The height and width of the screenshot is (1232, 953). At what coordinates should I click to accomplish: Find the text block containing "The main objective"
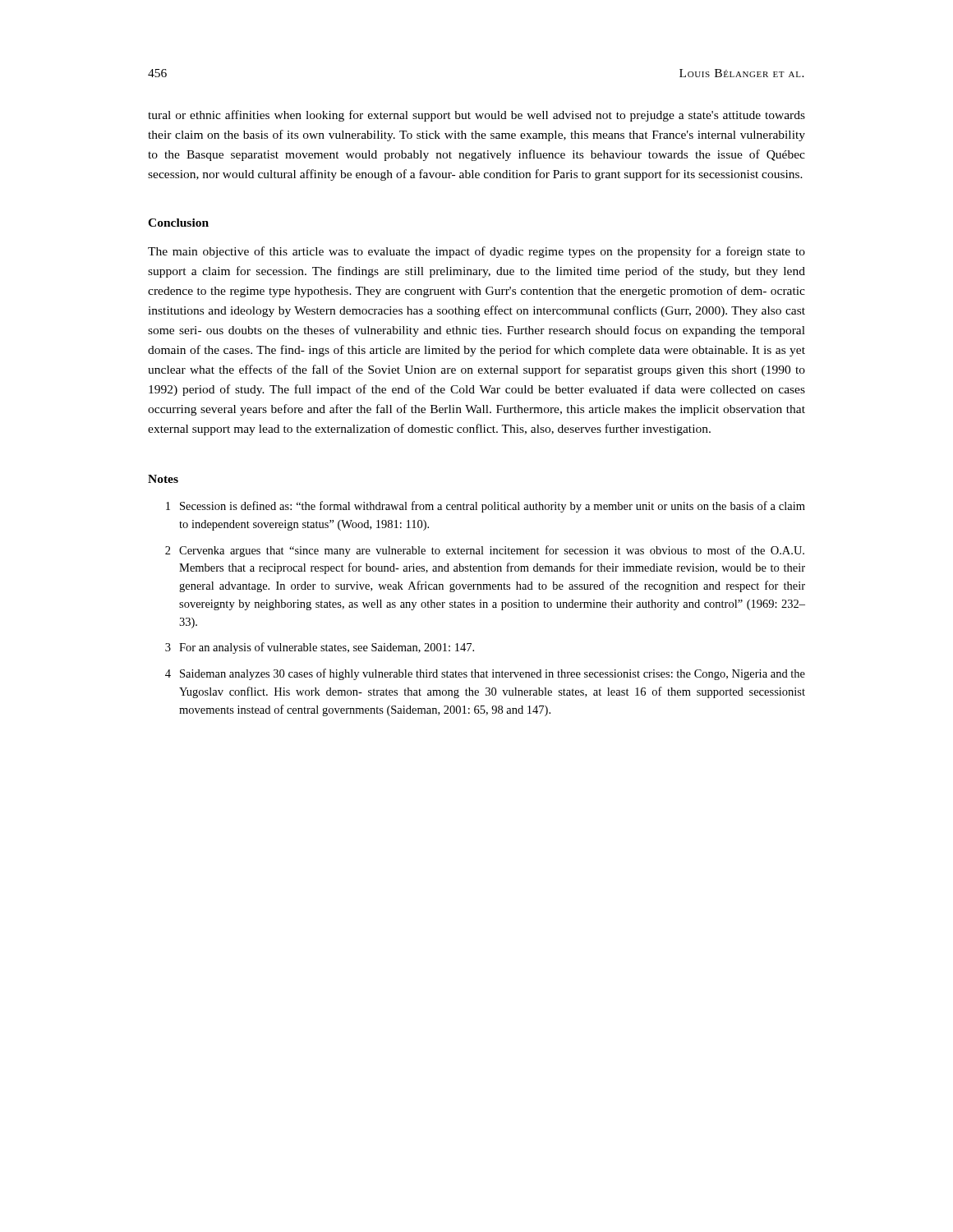tap(476, 340)
